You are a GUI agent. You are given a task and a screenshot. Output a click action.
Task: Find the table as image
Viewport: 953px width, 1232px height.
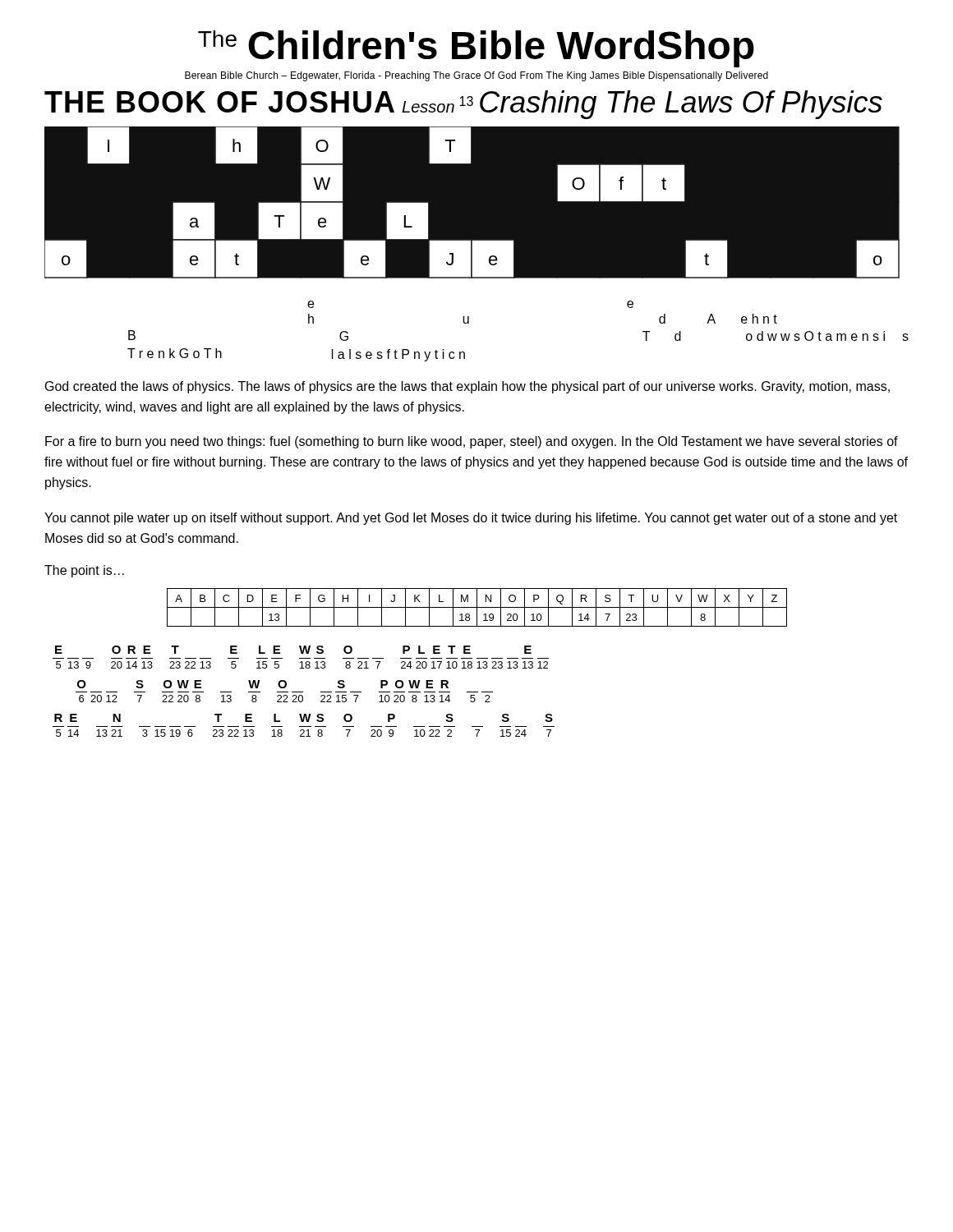coord(476,608)
